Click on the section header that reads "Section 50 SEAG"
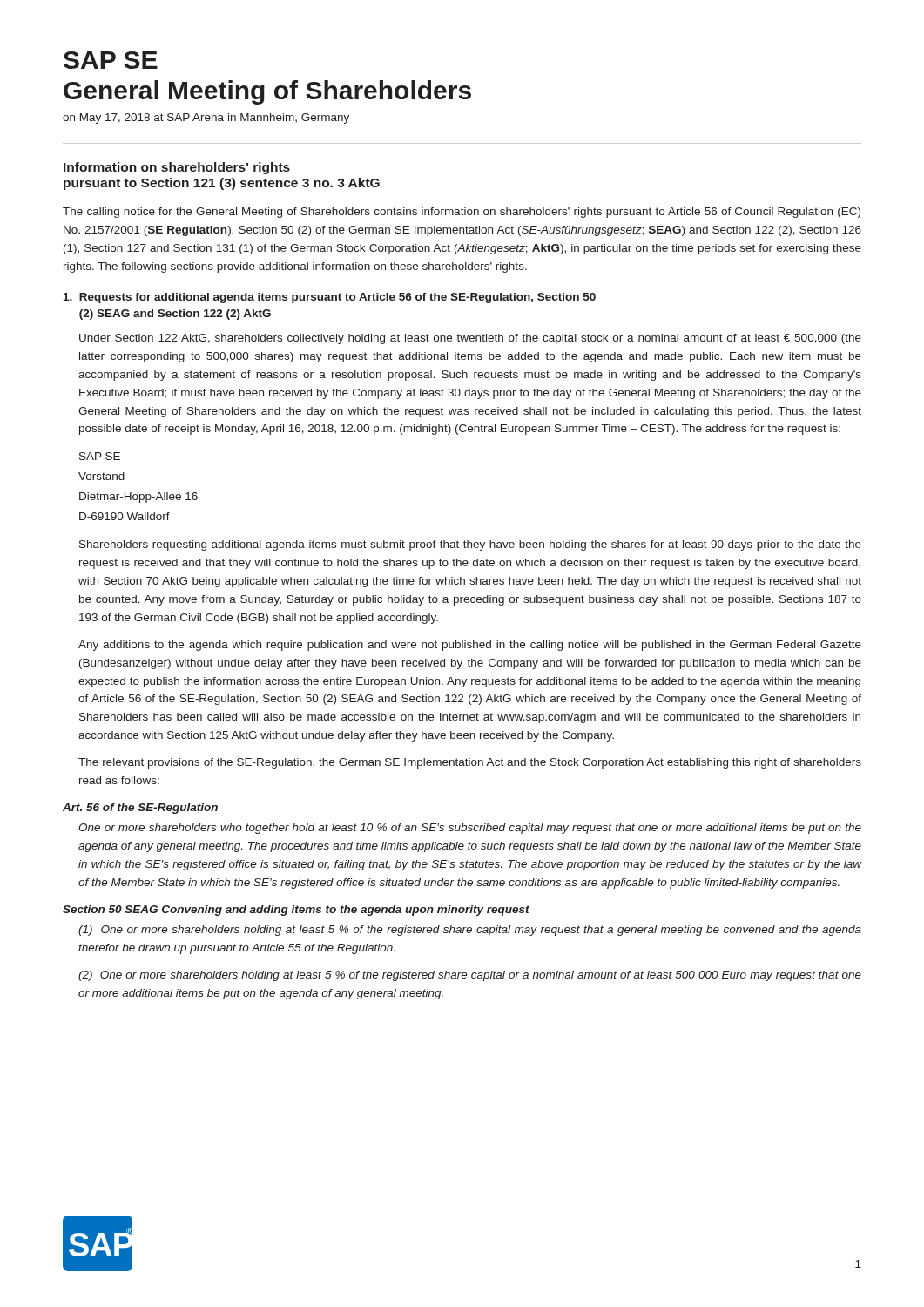Image resolution: width=924 pixels, height=1307 pixels. (x=296, y=909)
